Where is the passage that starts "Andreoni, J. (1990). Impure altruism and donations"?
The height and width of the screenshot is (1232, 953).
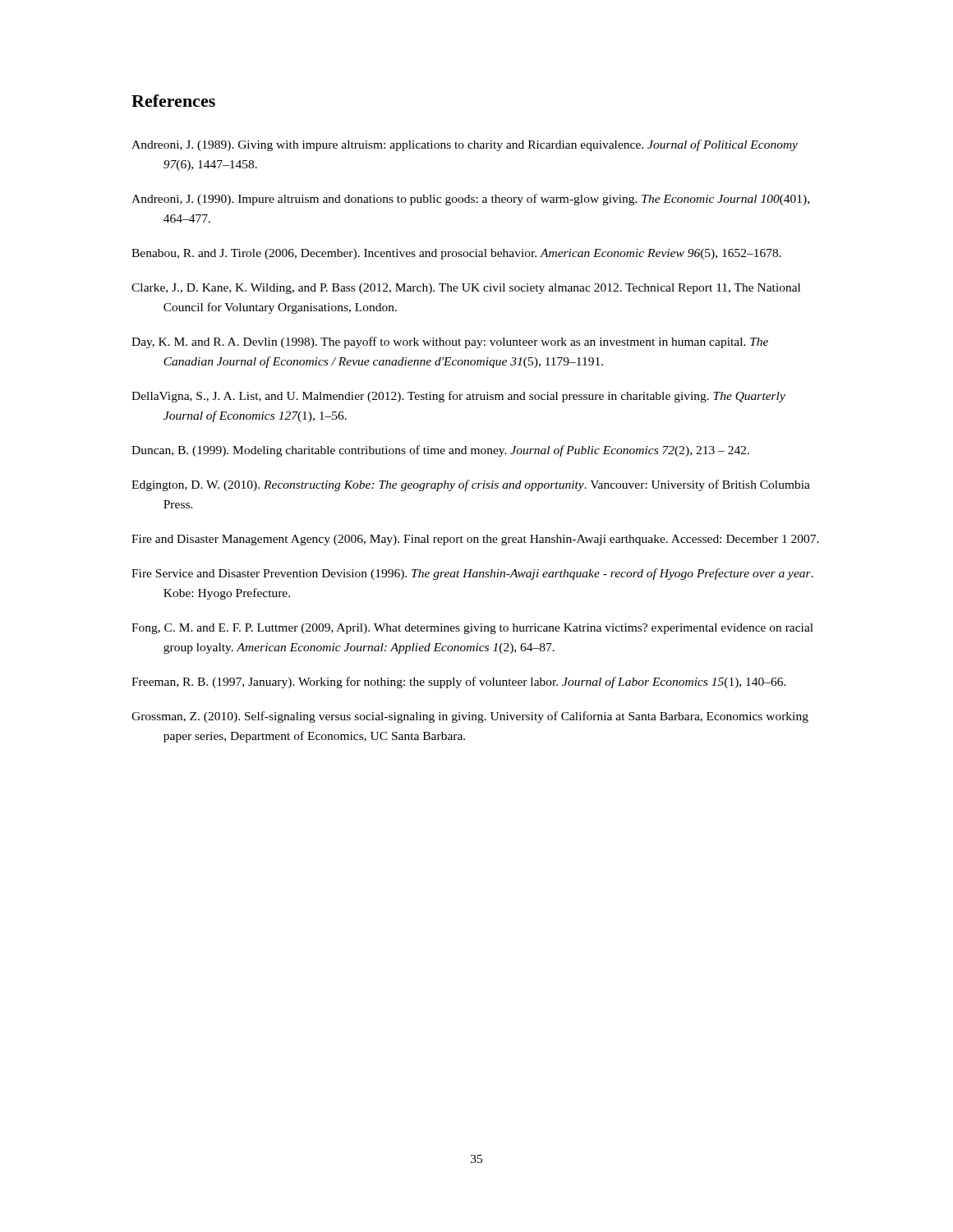pos(476,209)
